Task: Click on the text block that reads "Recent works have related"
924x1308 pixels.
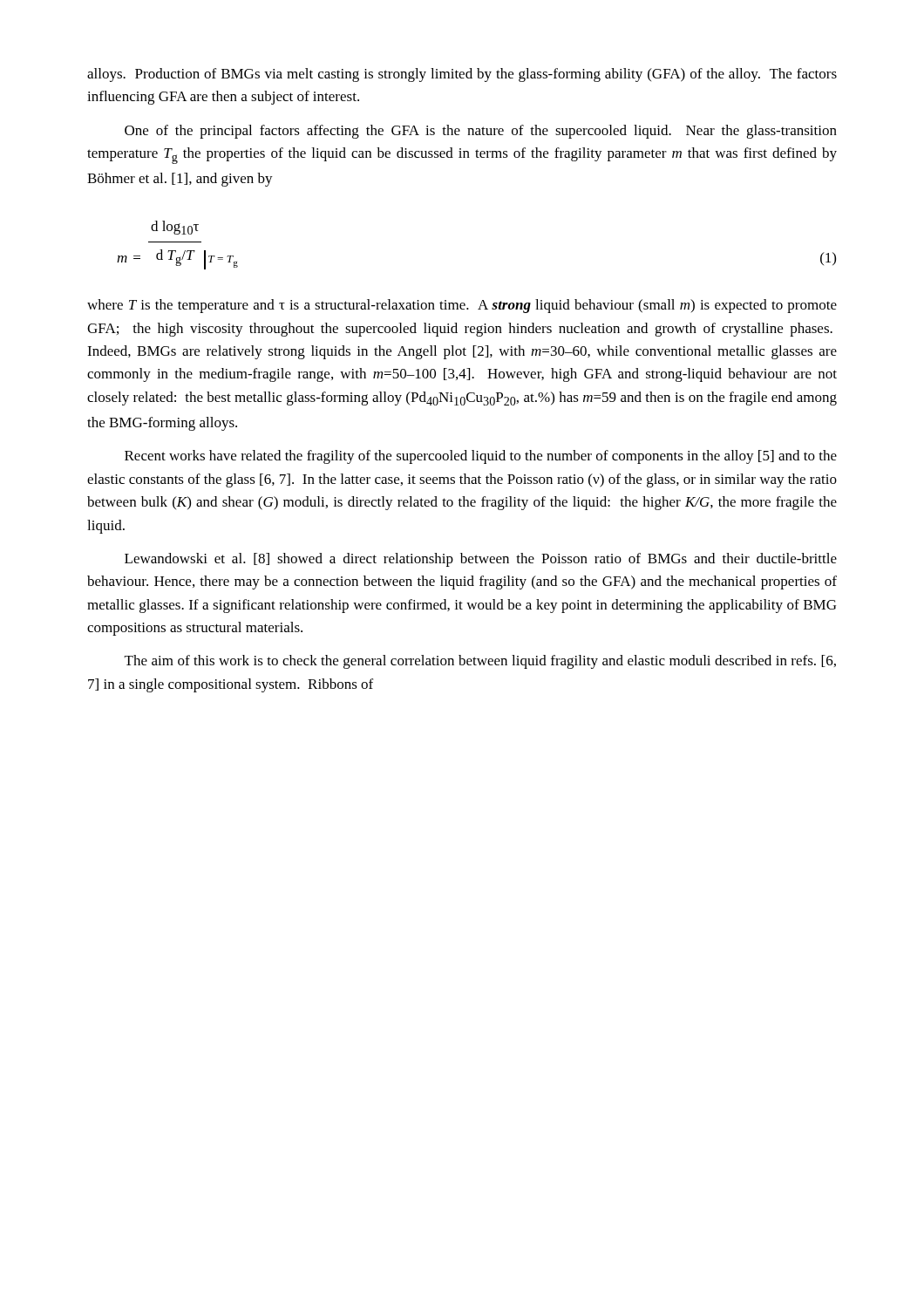Action: pyautogui.click(x=462, y=490)
